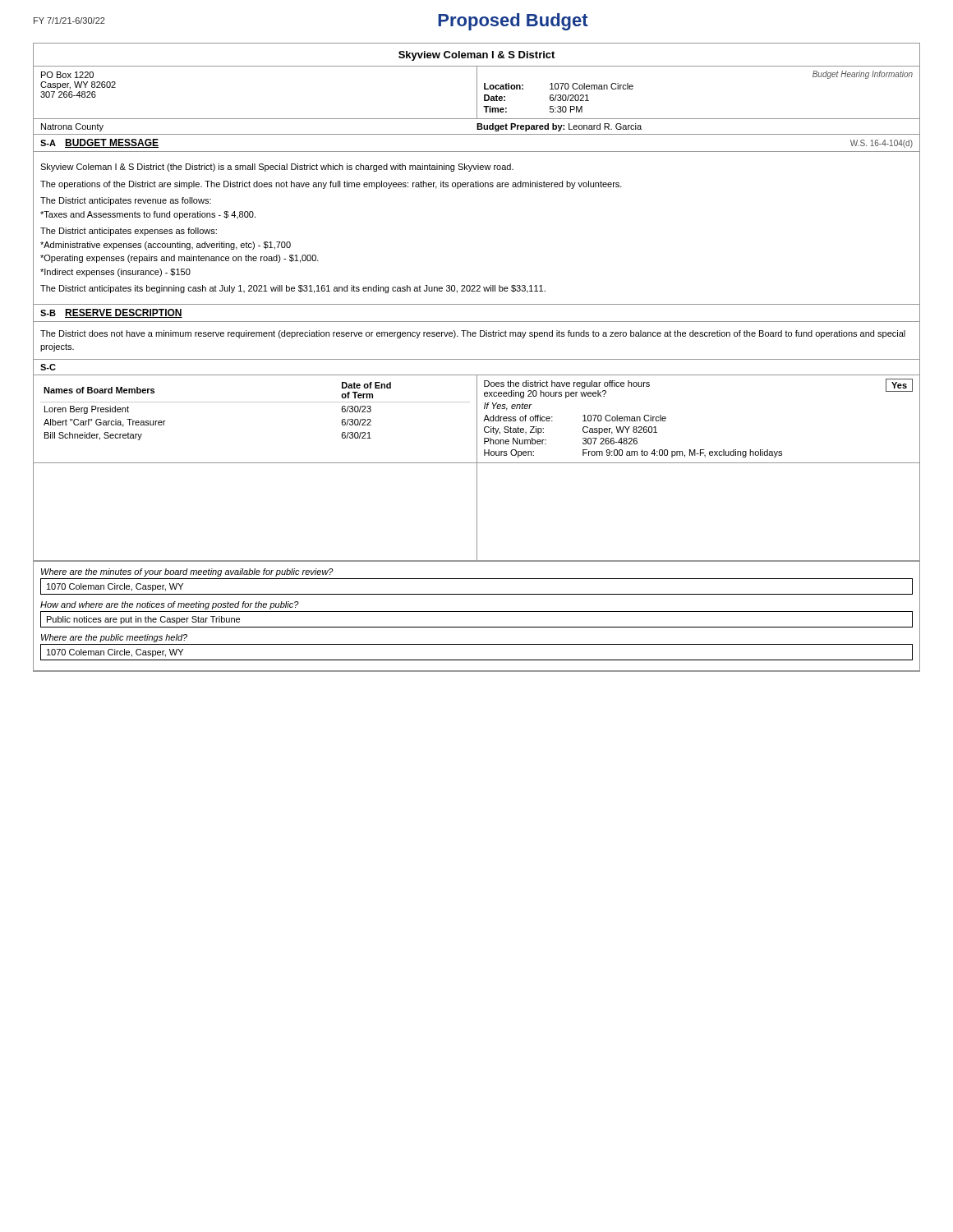Screen dimensions: 1232x953
Task: Find the block on this page that starts "Location:1070 Coleman Circle"
Action: (x=559, y=86)
